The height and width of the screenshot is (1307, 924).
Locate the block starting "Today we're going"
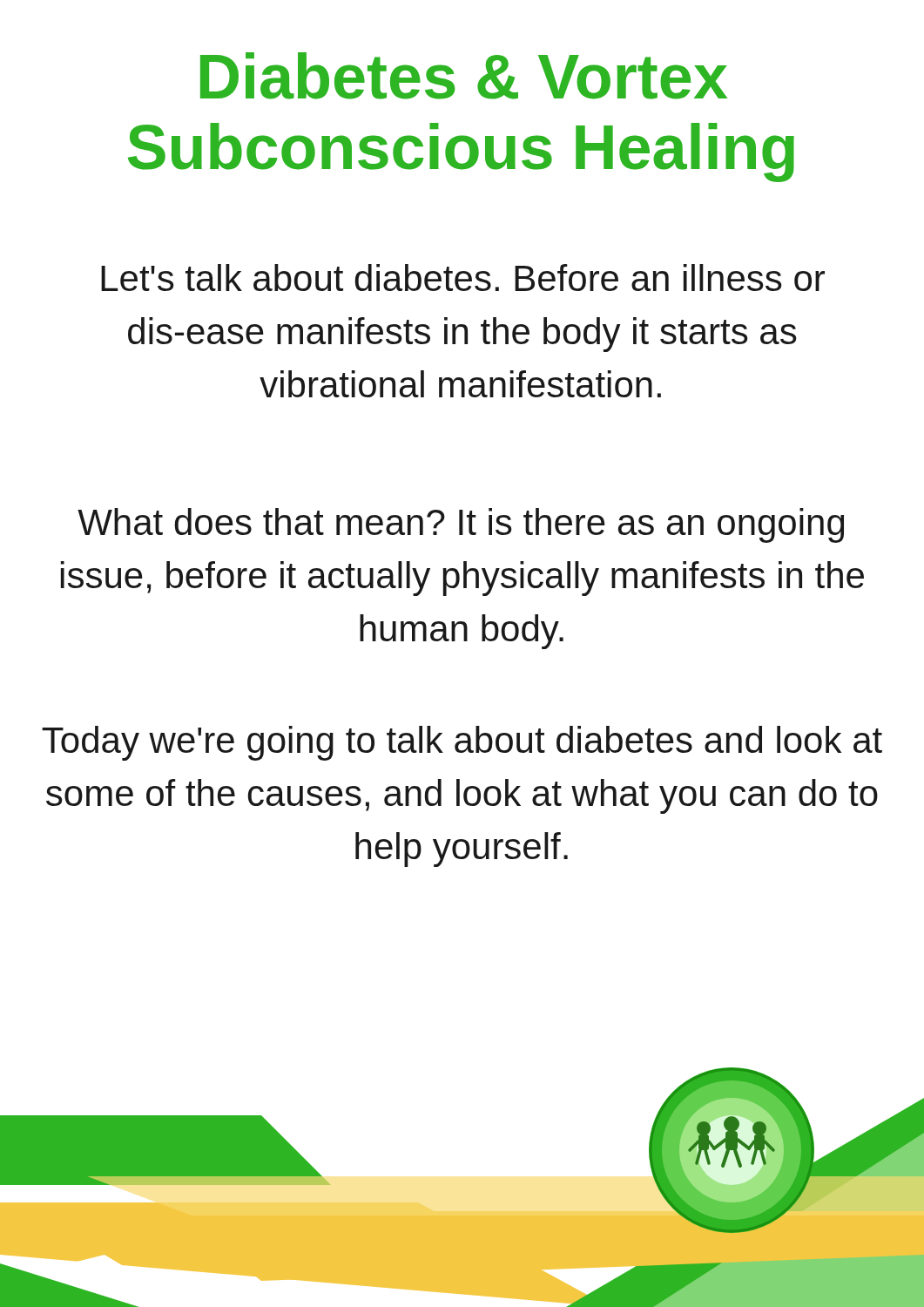(462, 793)
